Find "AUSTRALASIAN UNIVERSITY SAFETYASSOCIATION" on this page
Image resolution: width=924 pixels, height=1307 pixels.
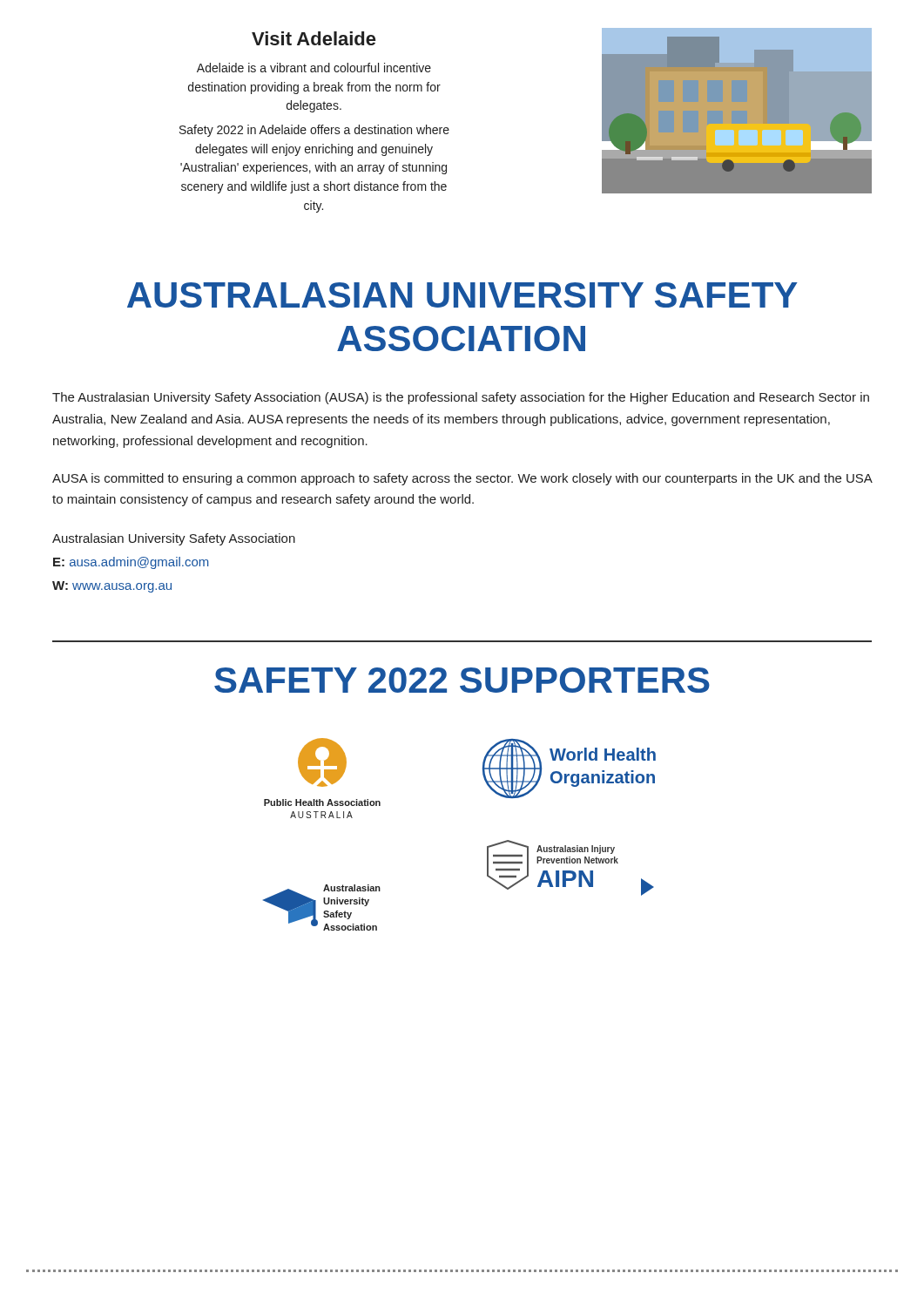[x=462, y=317]
